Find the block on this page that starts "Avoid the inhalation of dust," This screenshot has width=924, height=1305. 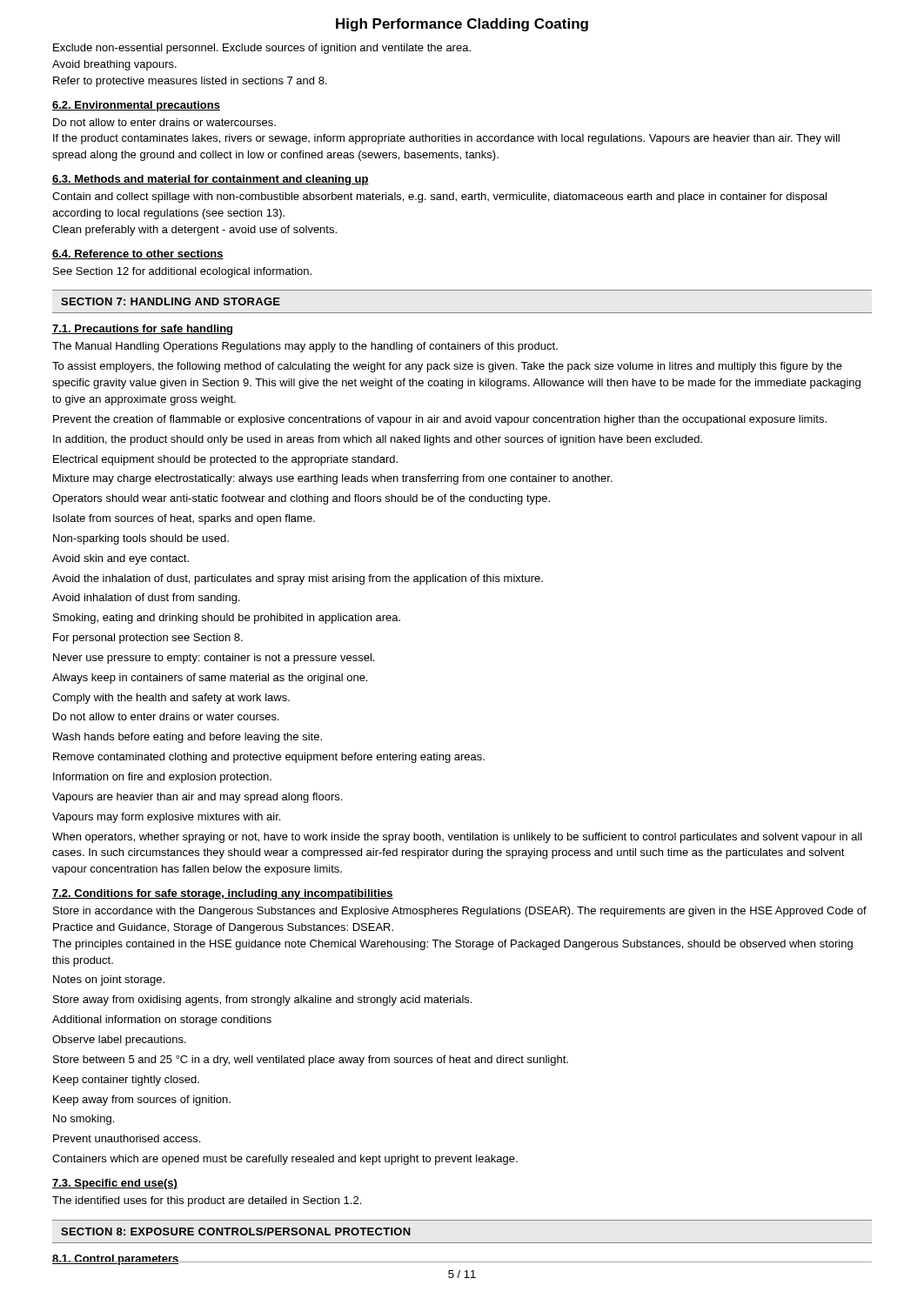click(298, 578)
